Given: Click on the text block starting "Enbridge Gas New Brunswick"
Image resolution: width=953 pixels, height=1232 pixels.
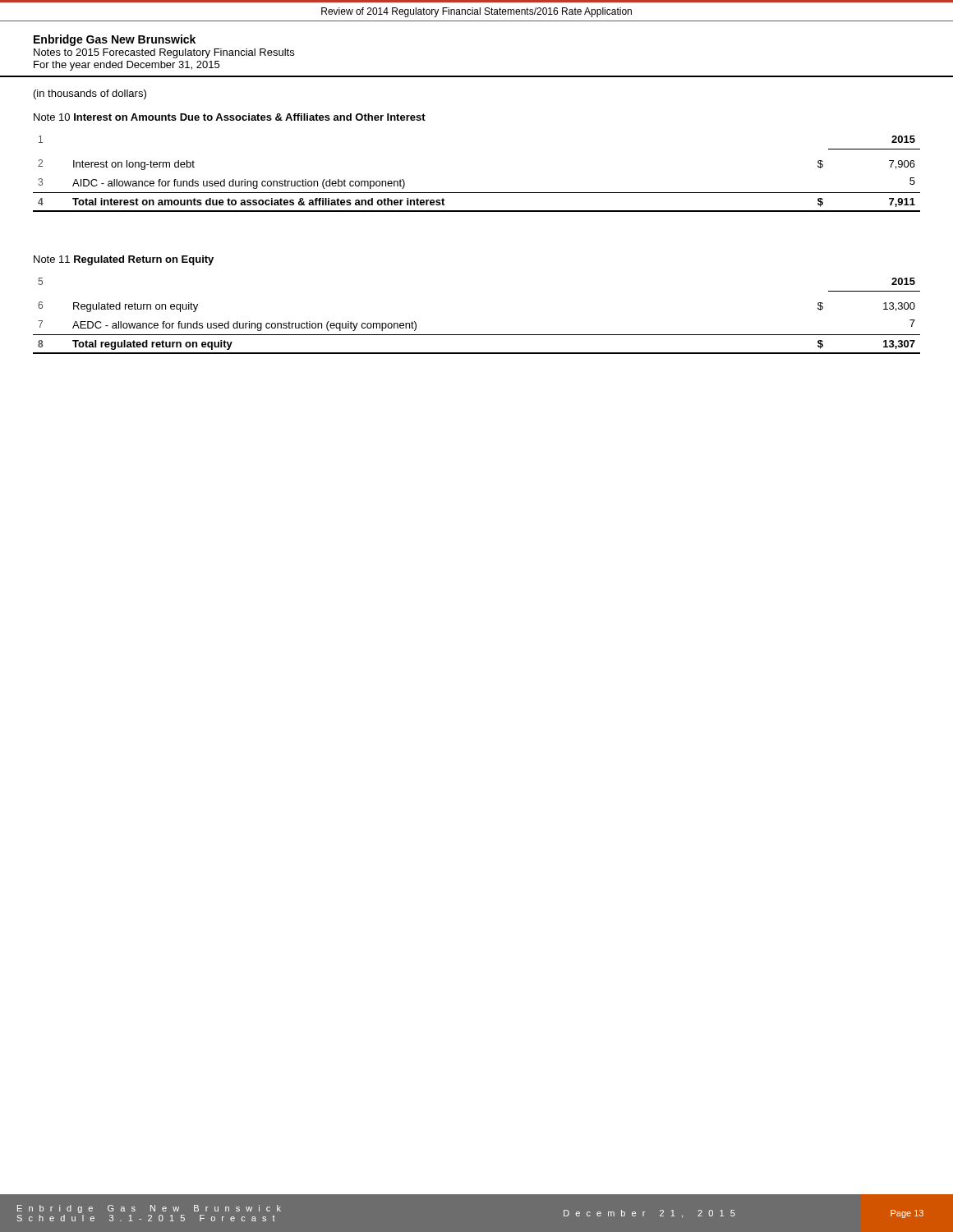Looking at the screenshot, I should 114,39.
